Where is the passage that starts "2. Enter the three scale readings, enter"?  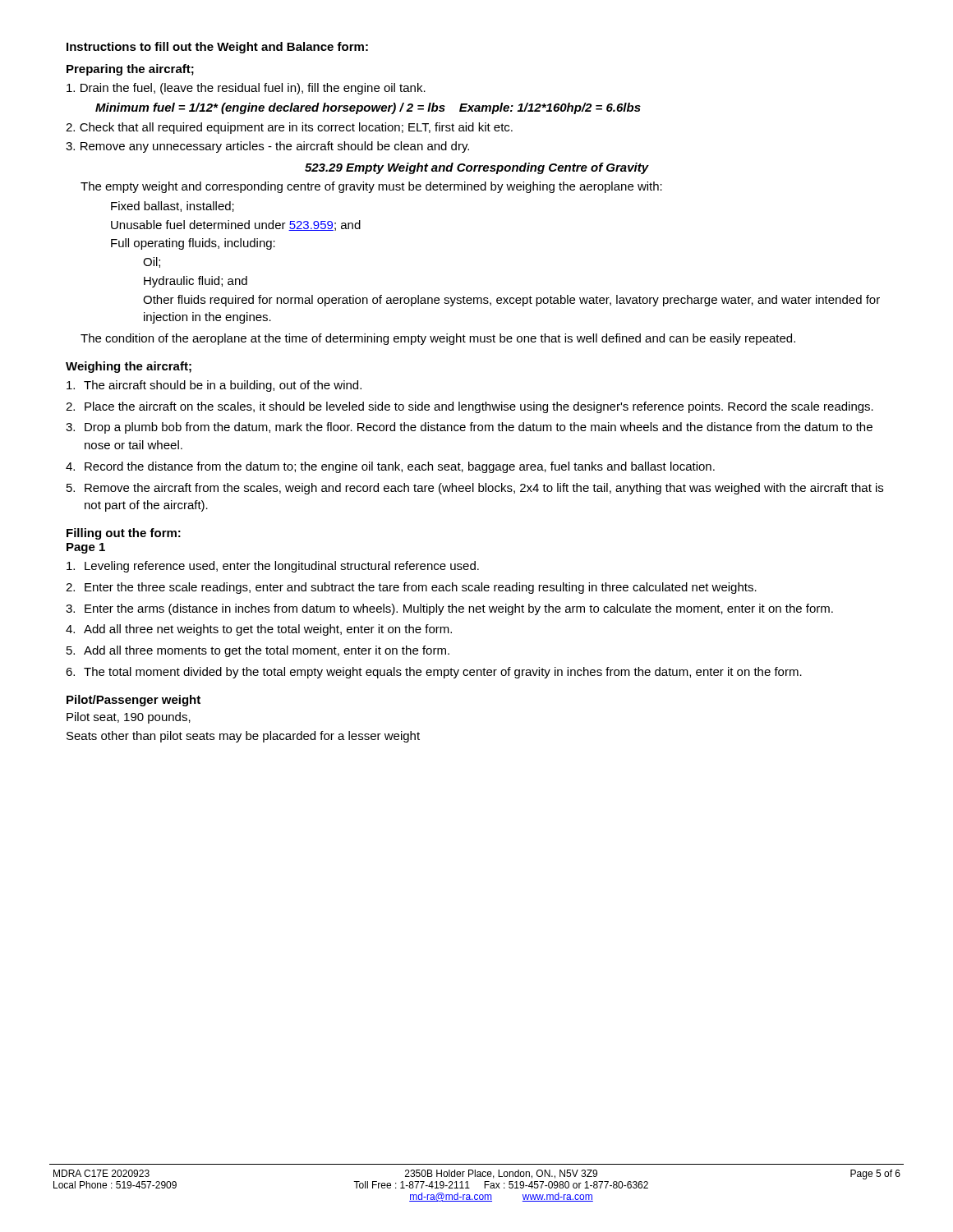pyautogui.click(x=411, y=587)
